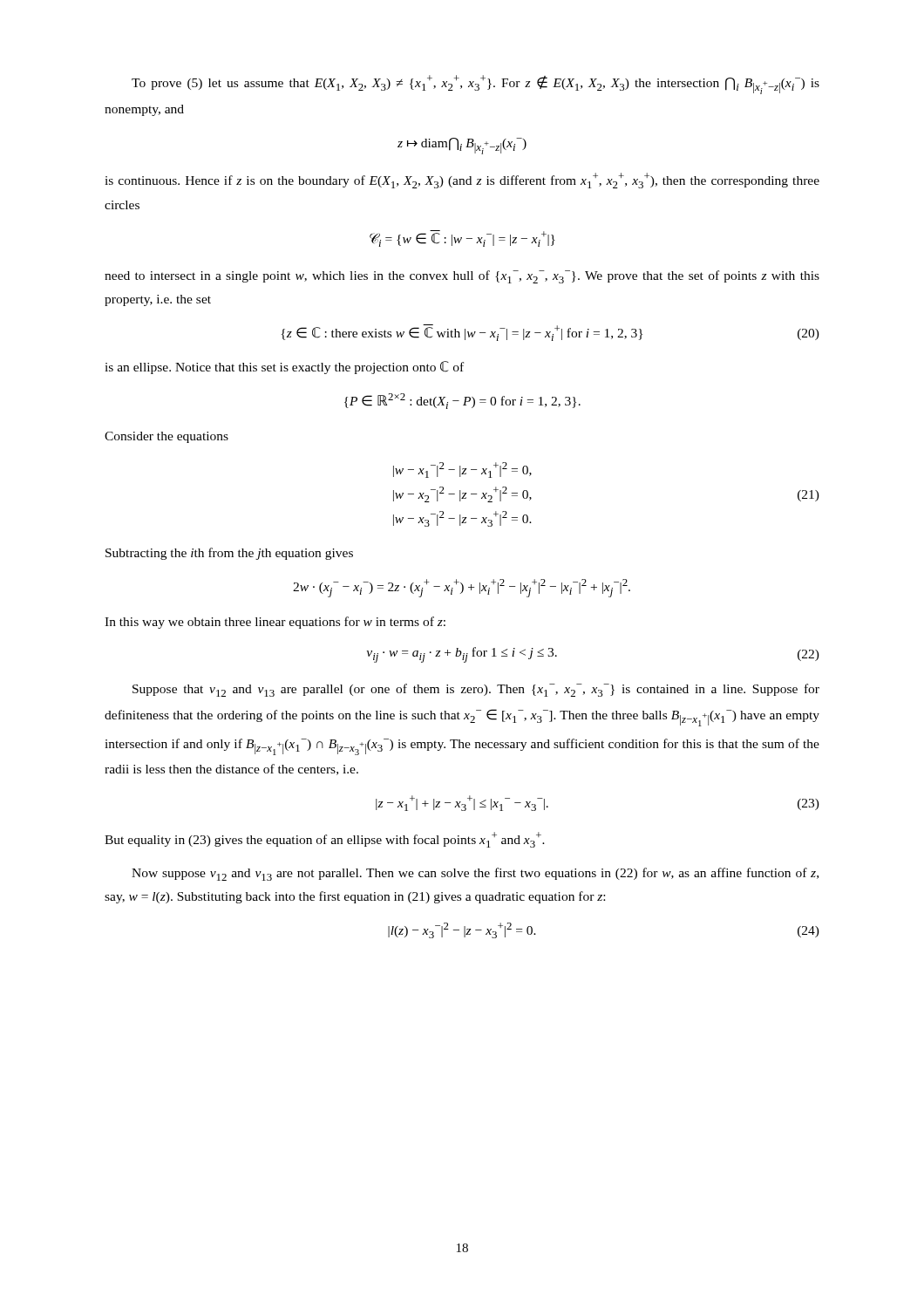The width and height of the screenshot is (924, 1308).
Task: Find the formula containing "{P ∈ ℝ2×2 : det(Xi − P)"
Action: click(462, 402)
